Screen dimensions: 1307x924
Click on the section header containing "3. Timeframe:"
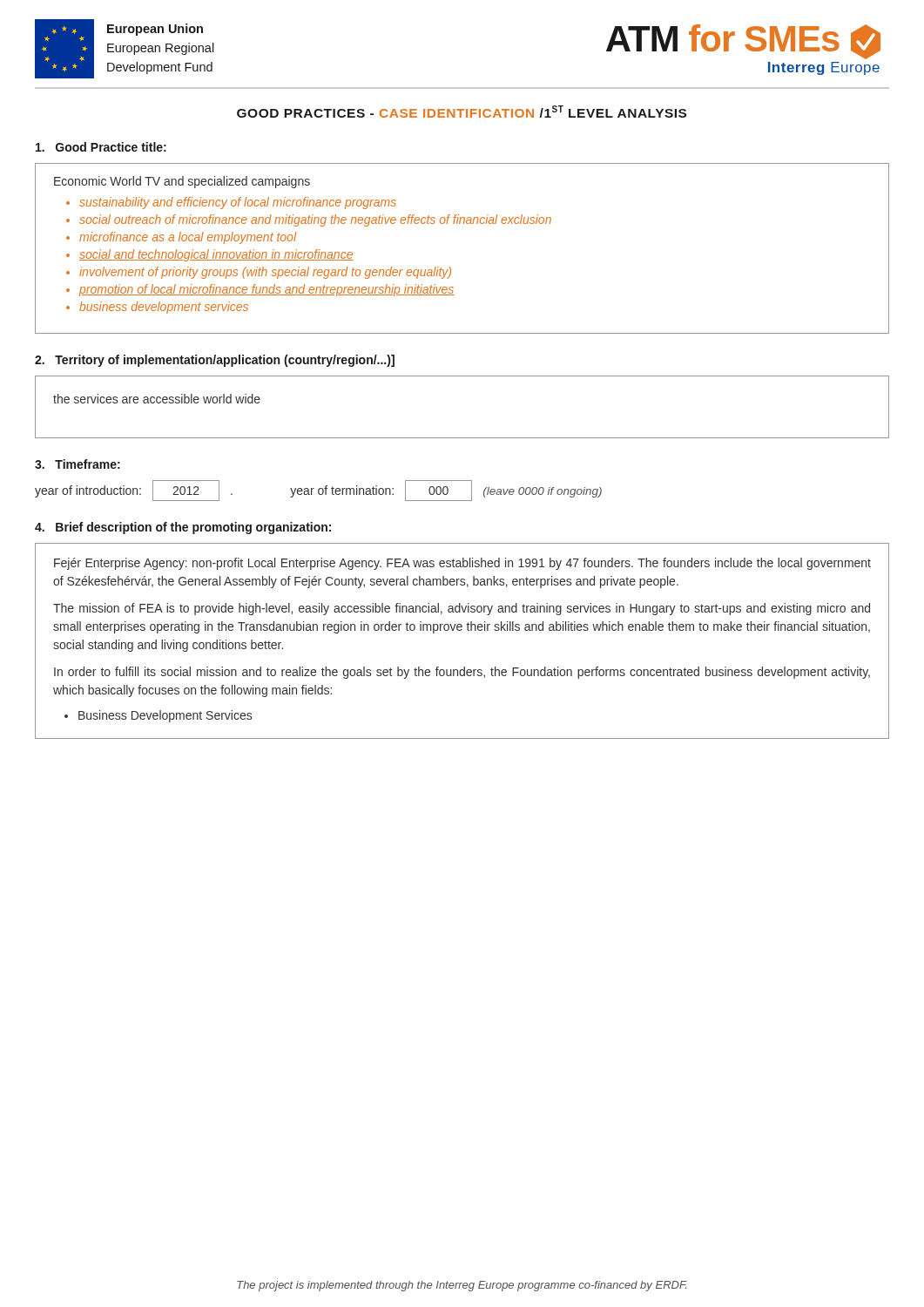tap(78, 465)
